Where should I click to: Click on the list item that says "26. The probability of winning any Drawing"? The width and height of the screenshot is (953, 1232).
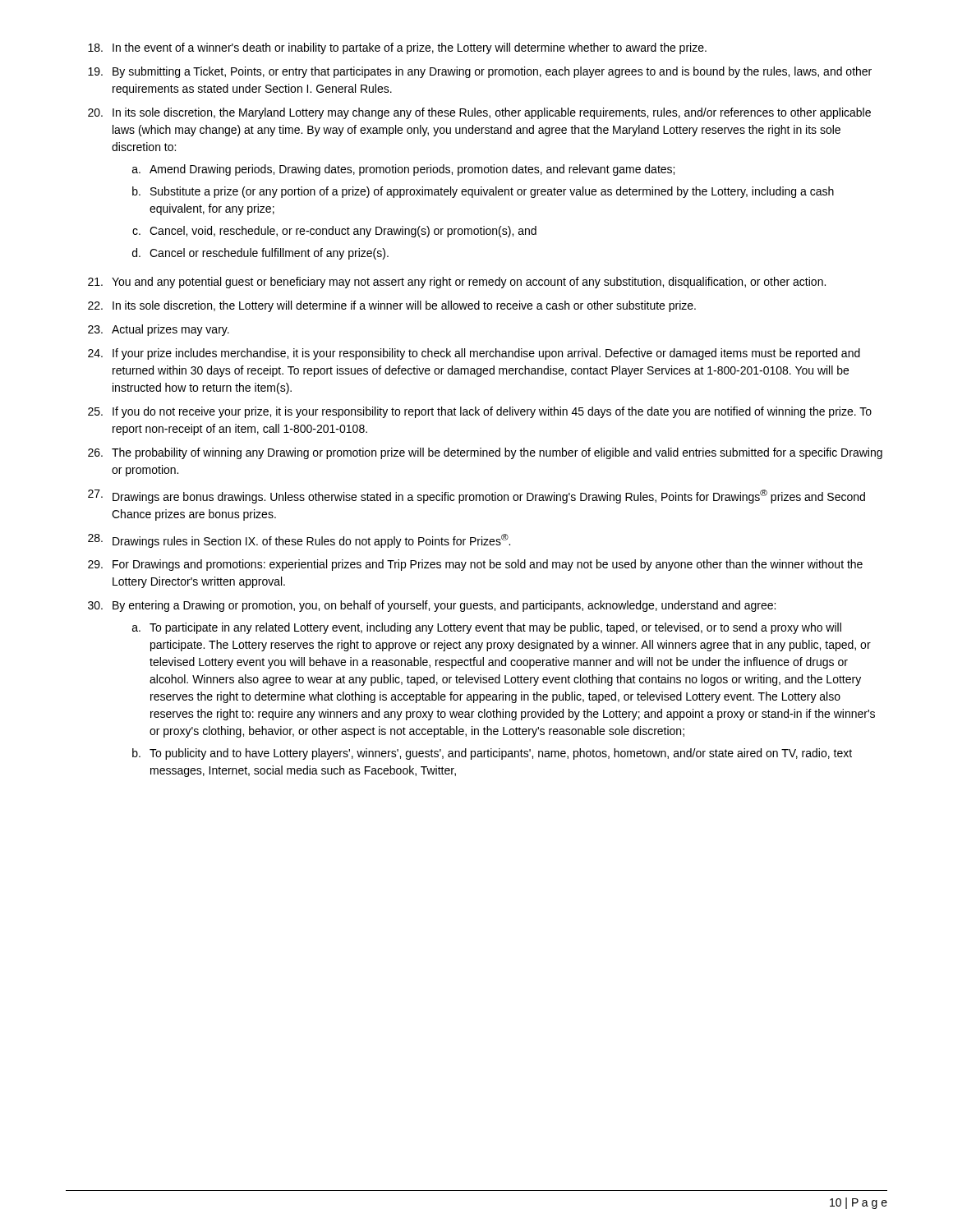476,462
